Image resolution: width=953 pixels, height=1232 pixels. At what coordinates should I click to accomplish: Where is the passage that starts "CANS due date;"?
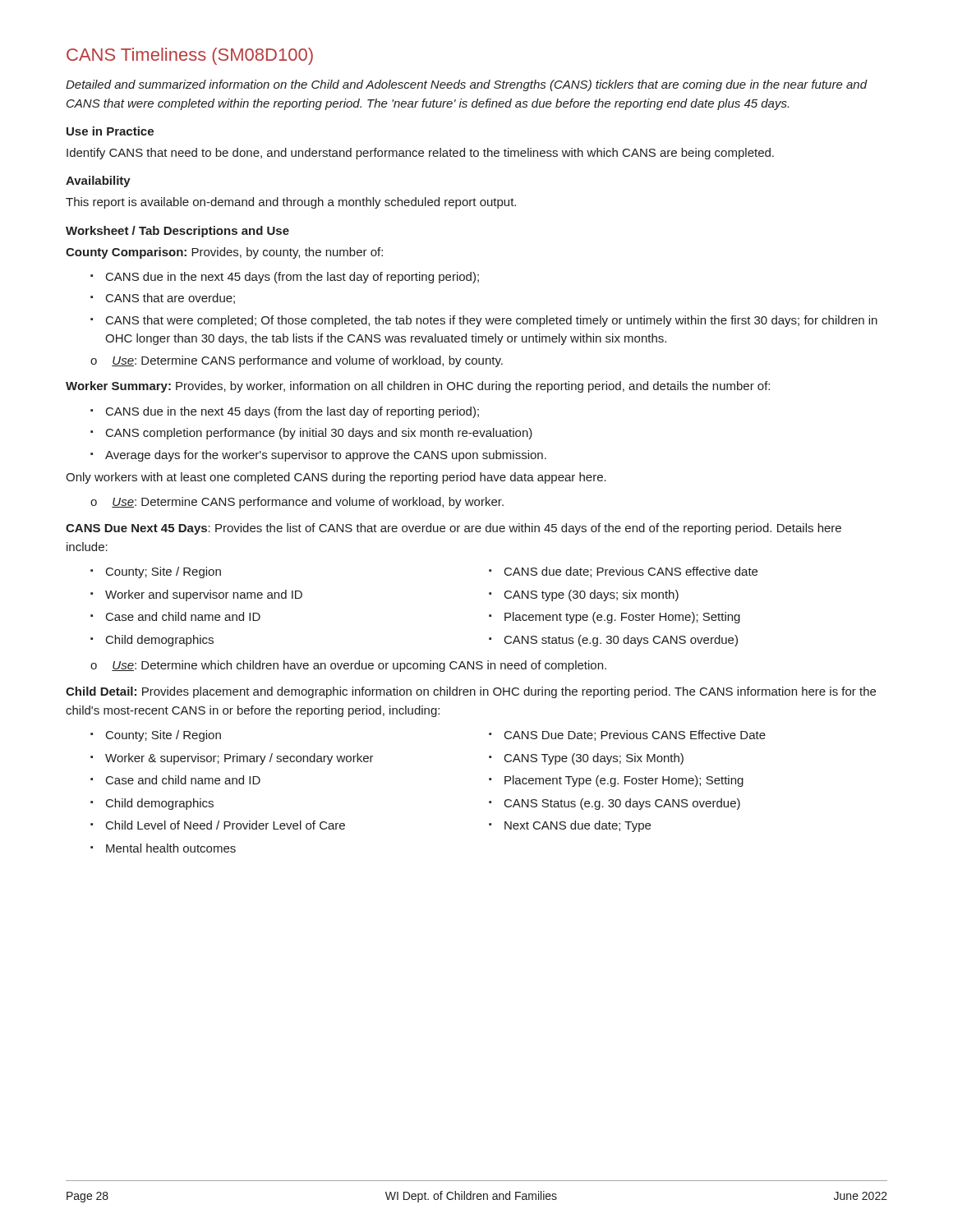pyautogui.click(x=688, y=572)
